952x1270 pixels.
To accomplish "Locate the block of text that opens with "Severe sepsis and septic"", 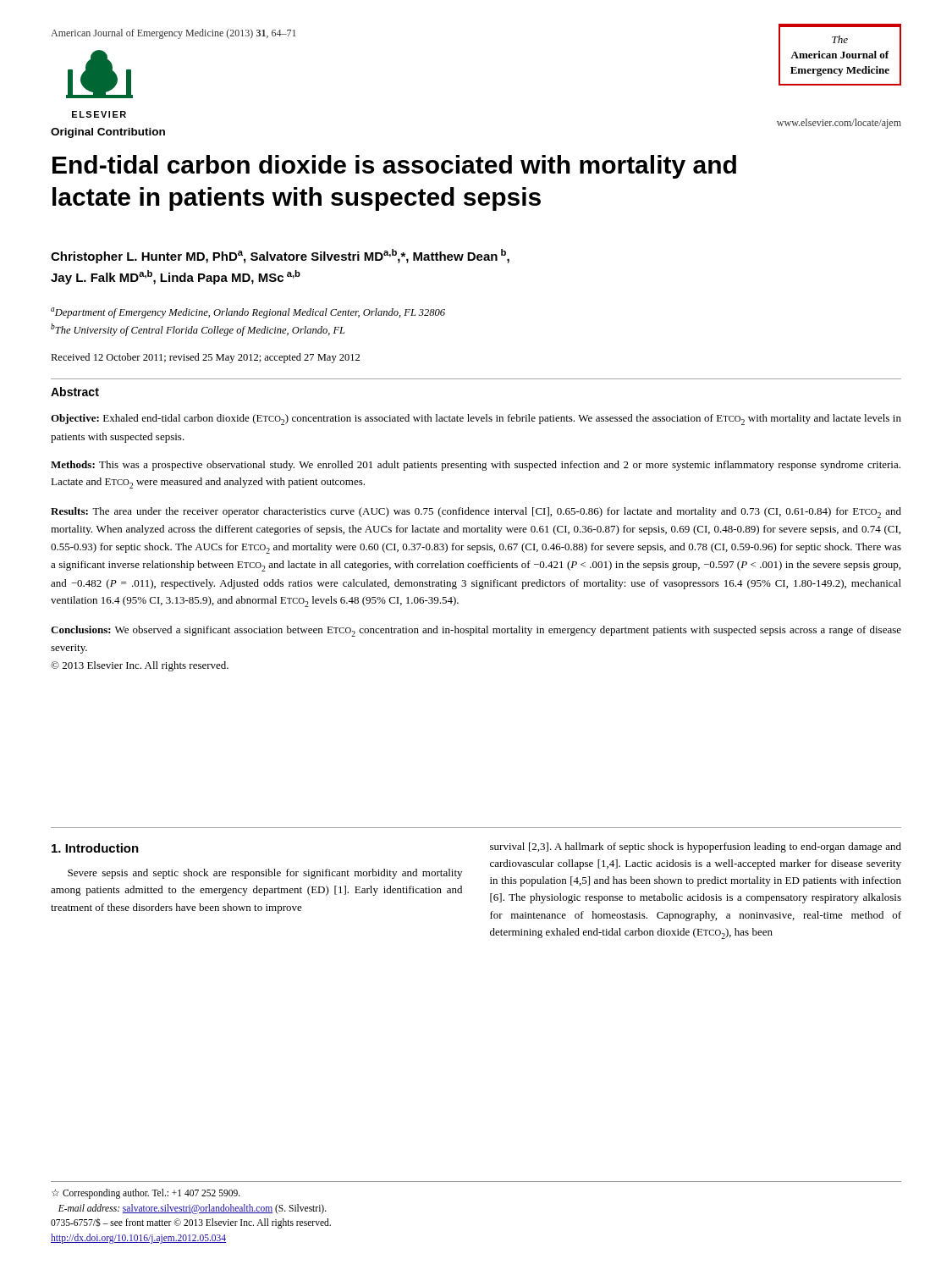I will pyautogui.click(x=257, y=890).
